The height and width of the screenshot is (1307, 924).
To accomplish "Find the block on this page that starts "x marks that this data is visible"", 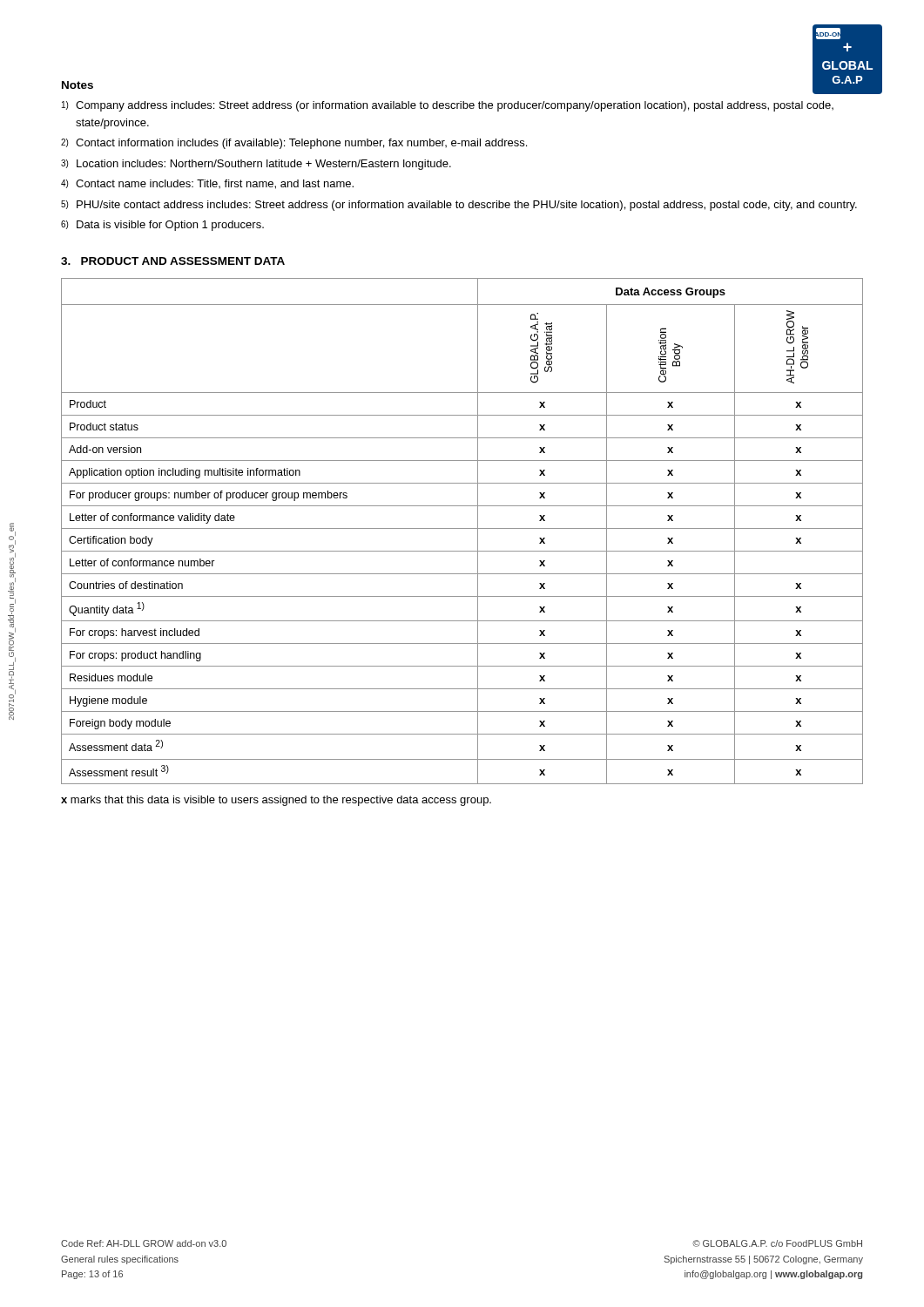I will click(277, 799).
